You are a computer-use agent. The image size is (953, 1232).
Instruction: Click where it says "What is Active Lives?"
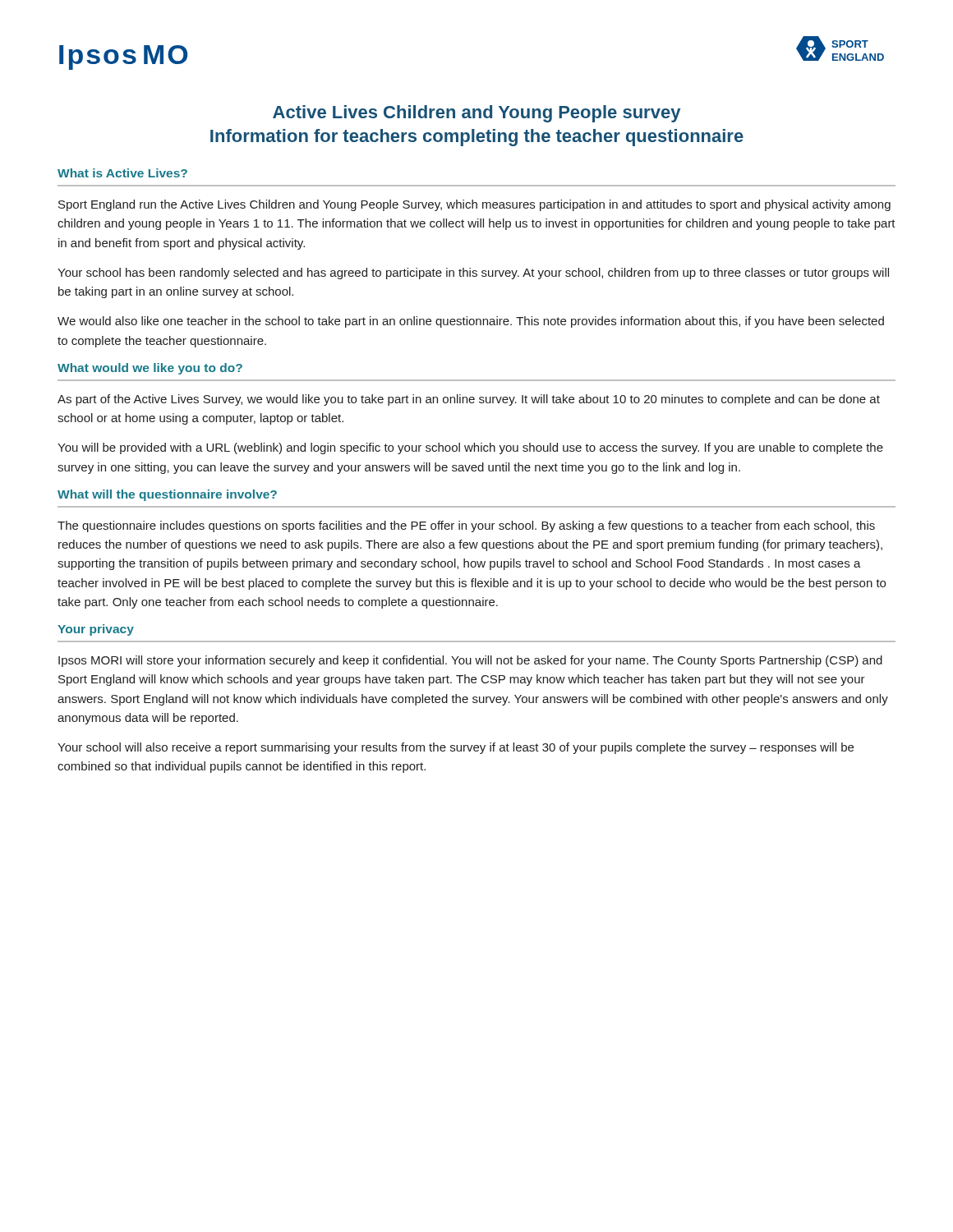pos(476,175)
